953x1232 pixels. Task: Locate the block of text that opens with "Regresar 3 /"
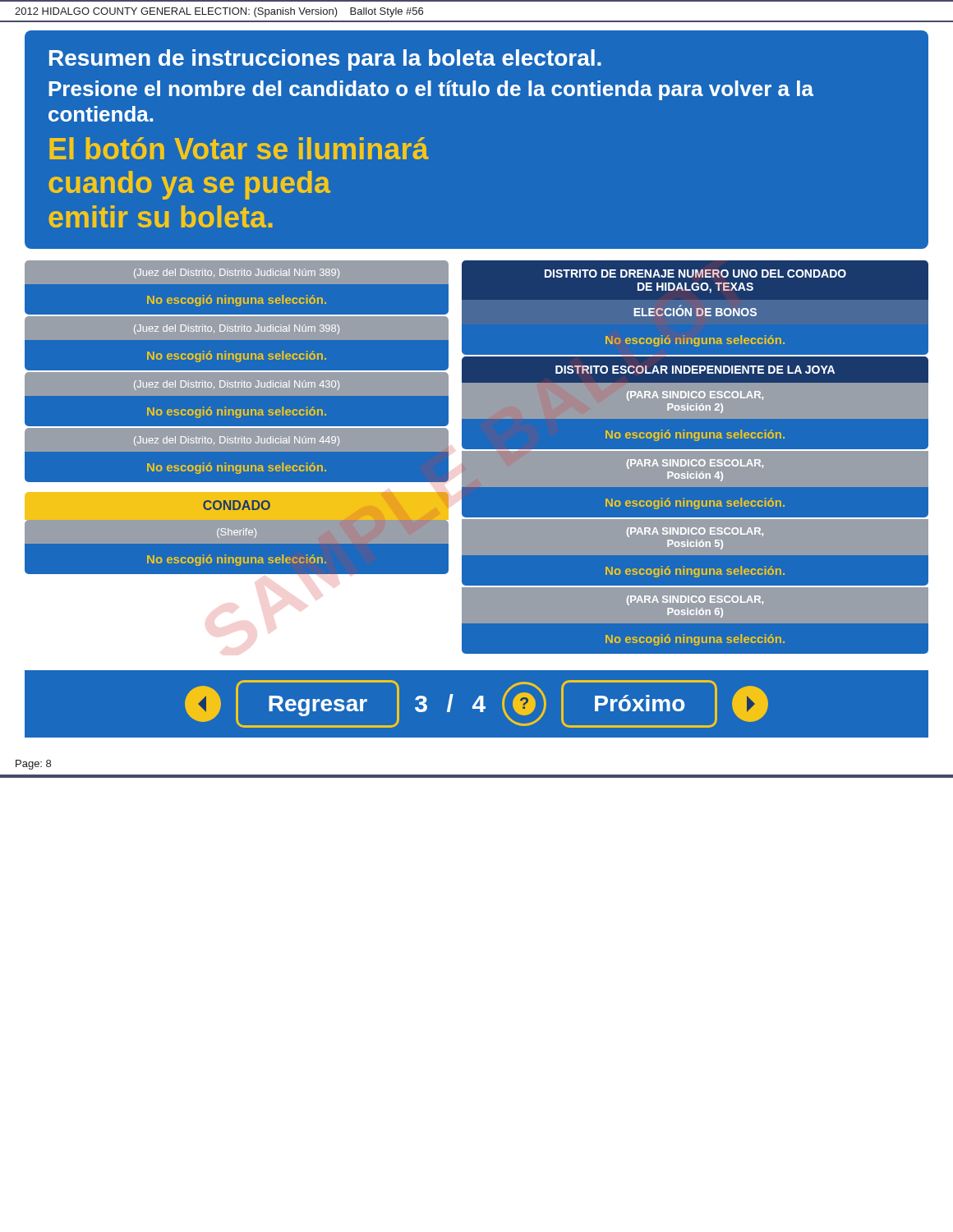[x=476, y=704]
